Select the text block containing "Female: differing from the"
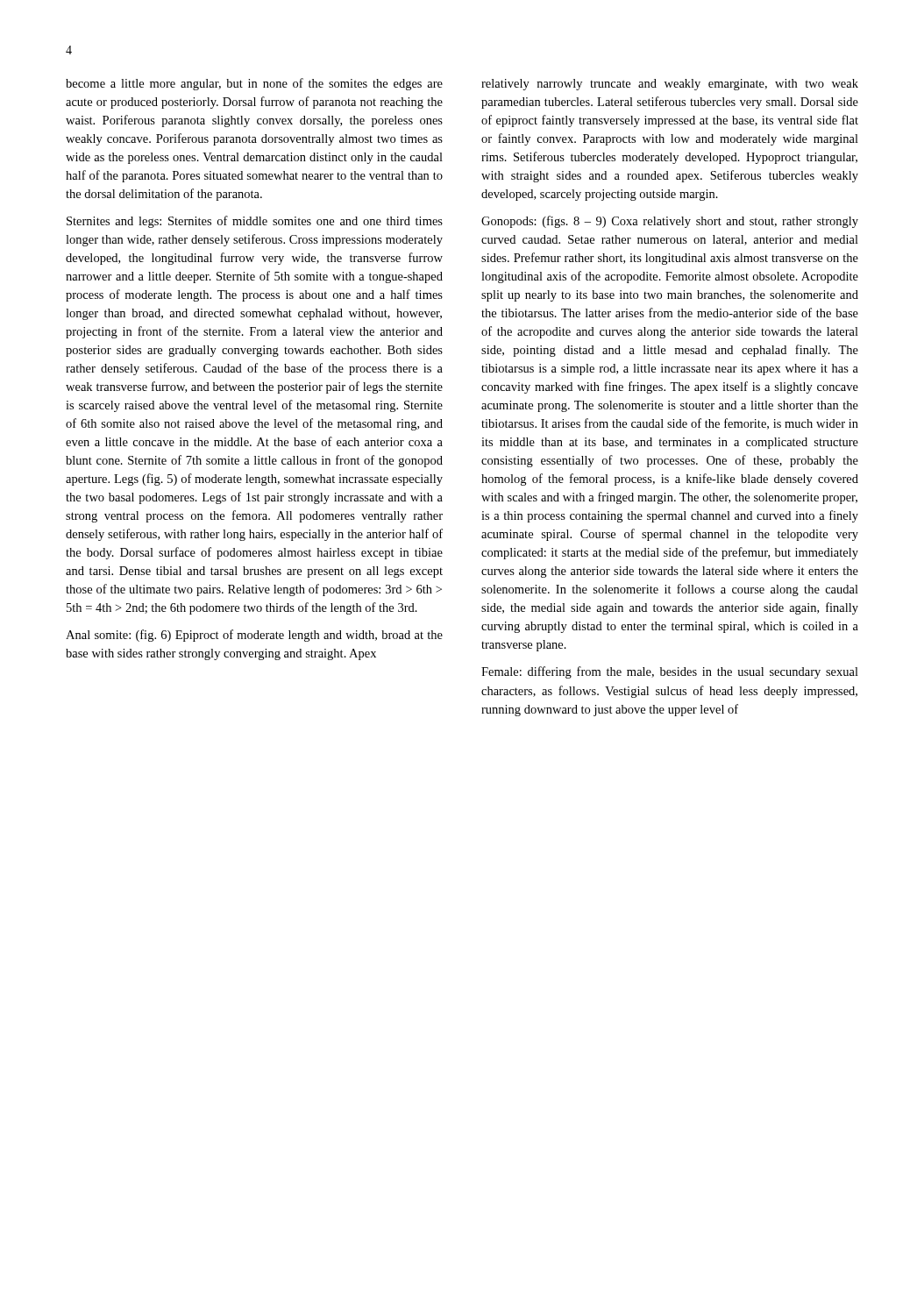 point(670,691)
